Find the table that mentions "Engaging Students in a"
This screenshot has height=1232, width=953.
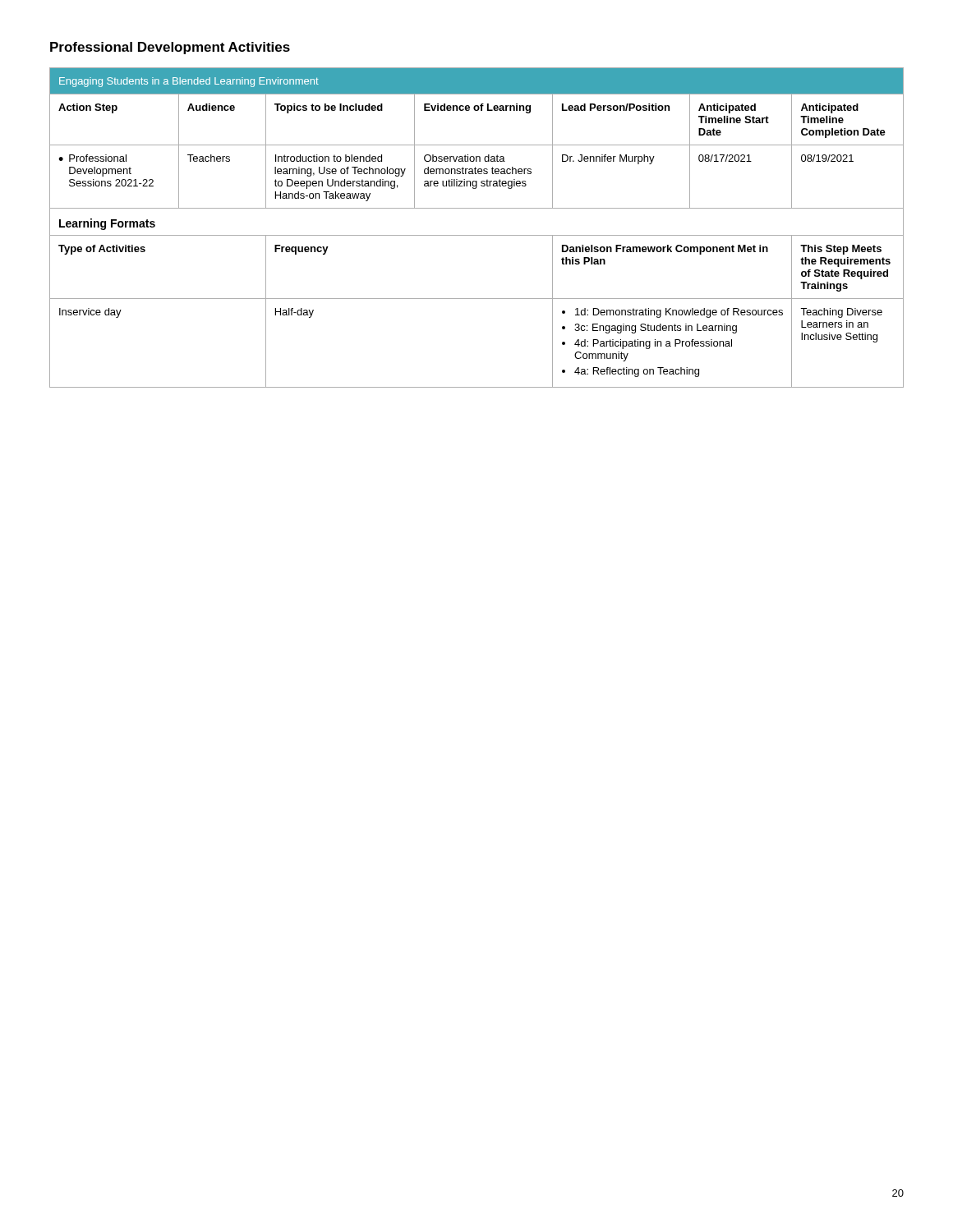476,228
